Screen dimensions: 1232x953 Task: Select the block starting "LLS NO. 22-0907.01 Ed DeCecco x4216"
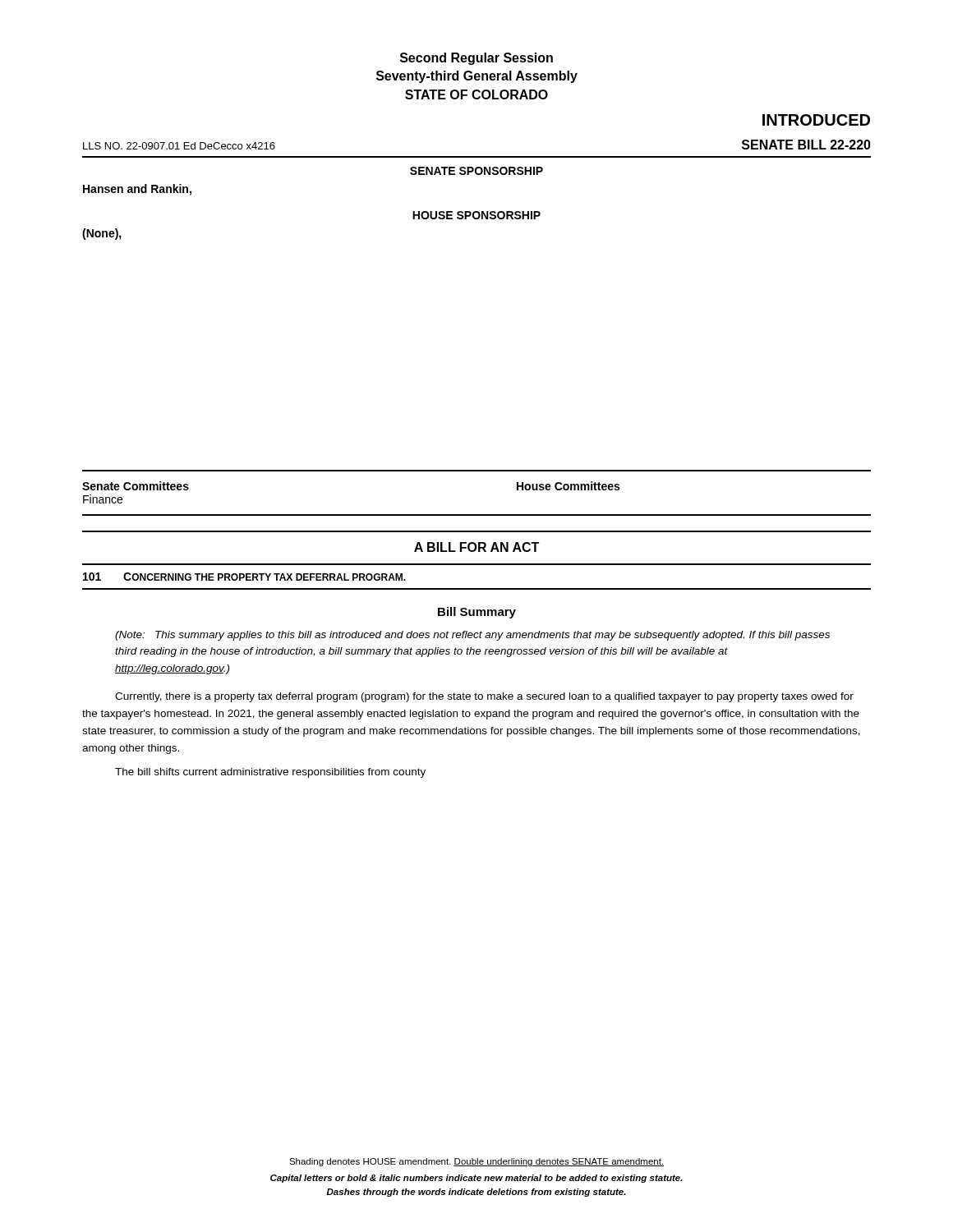[x=476, y=145]
